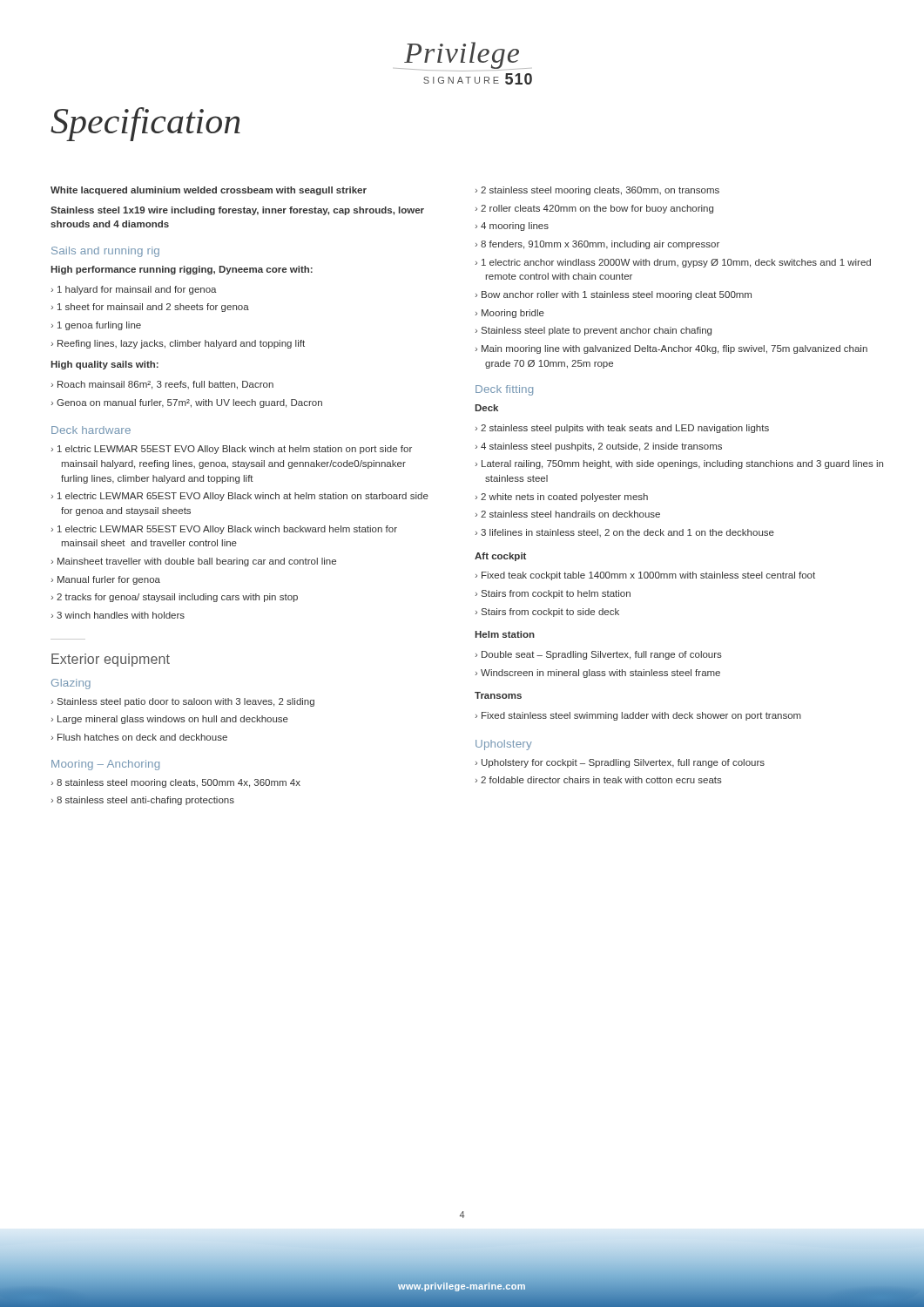924x1307 pixels.
Task: Locate the text block with the text "Stainless steel 1x19 wire"
Action: [x=237, y=217]
